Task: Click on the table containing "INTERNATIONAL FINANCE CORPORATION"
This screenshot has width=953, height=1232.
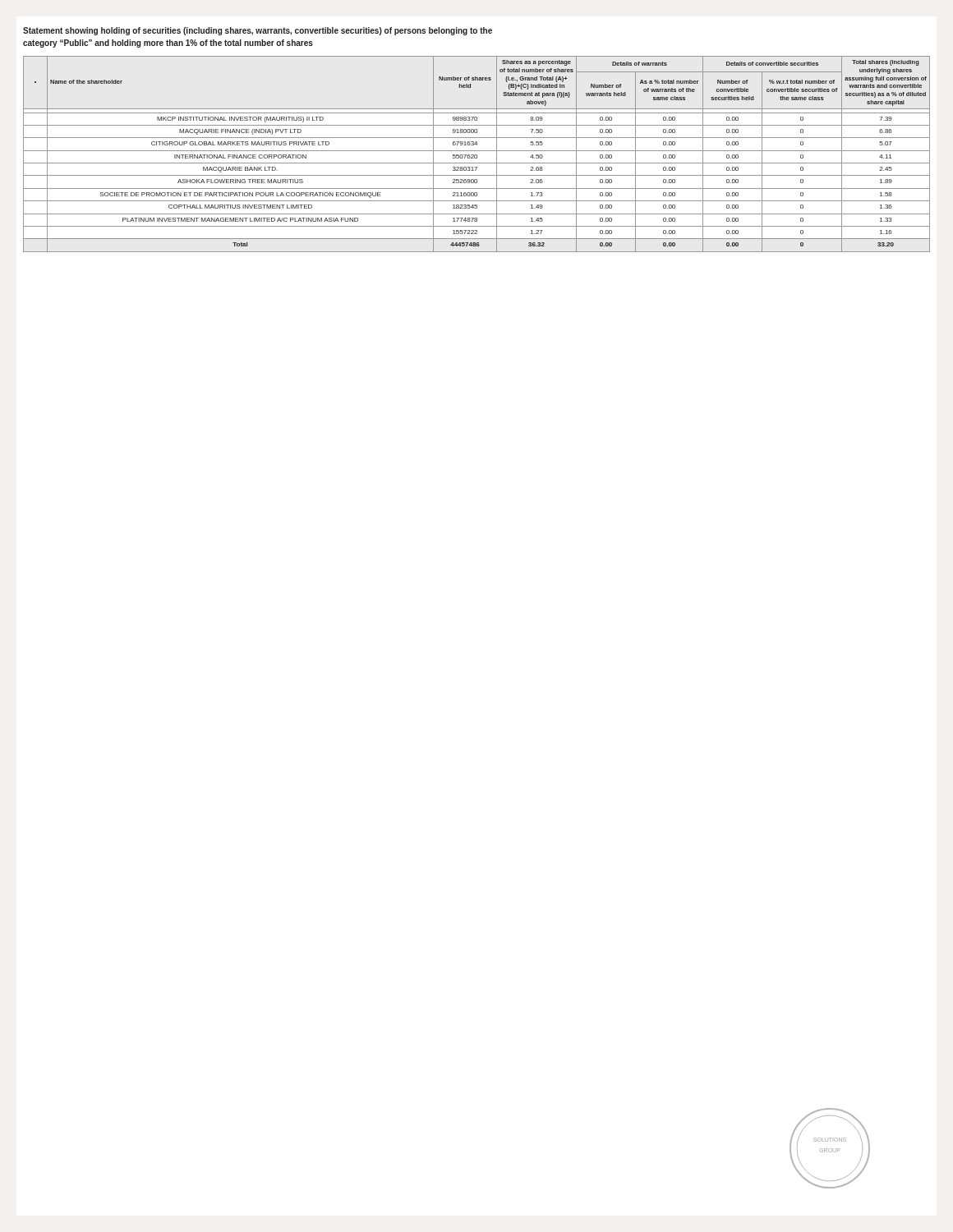Action: click(x=476, y=154)
